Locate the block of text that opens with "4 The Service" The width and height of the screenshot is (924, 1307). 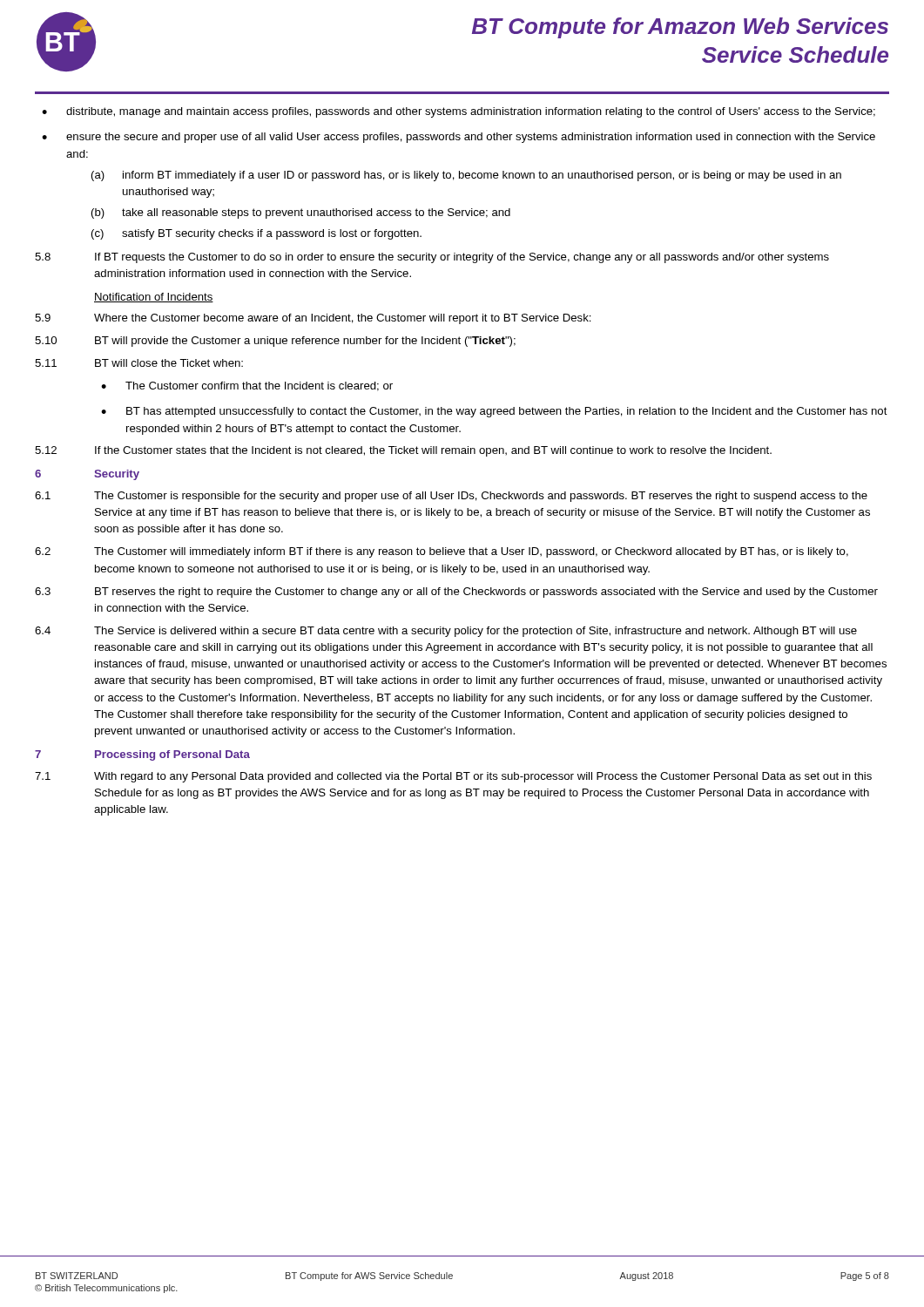click(462, 680)
